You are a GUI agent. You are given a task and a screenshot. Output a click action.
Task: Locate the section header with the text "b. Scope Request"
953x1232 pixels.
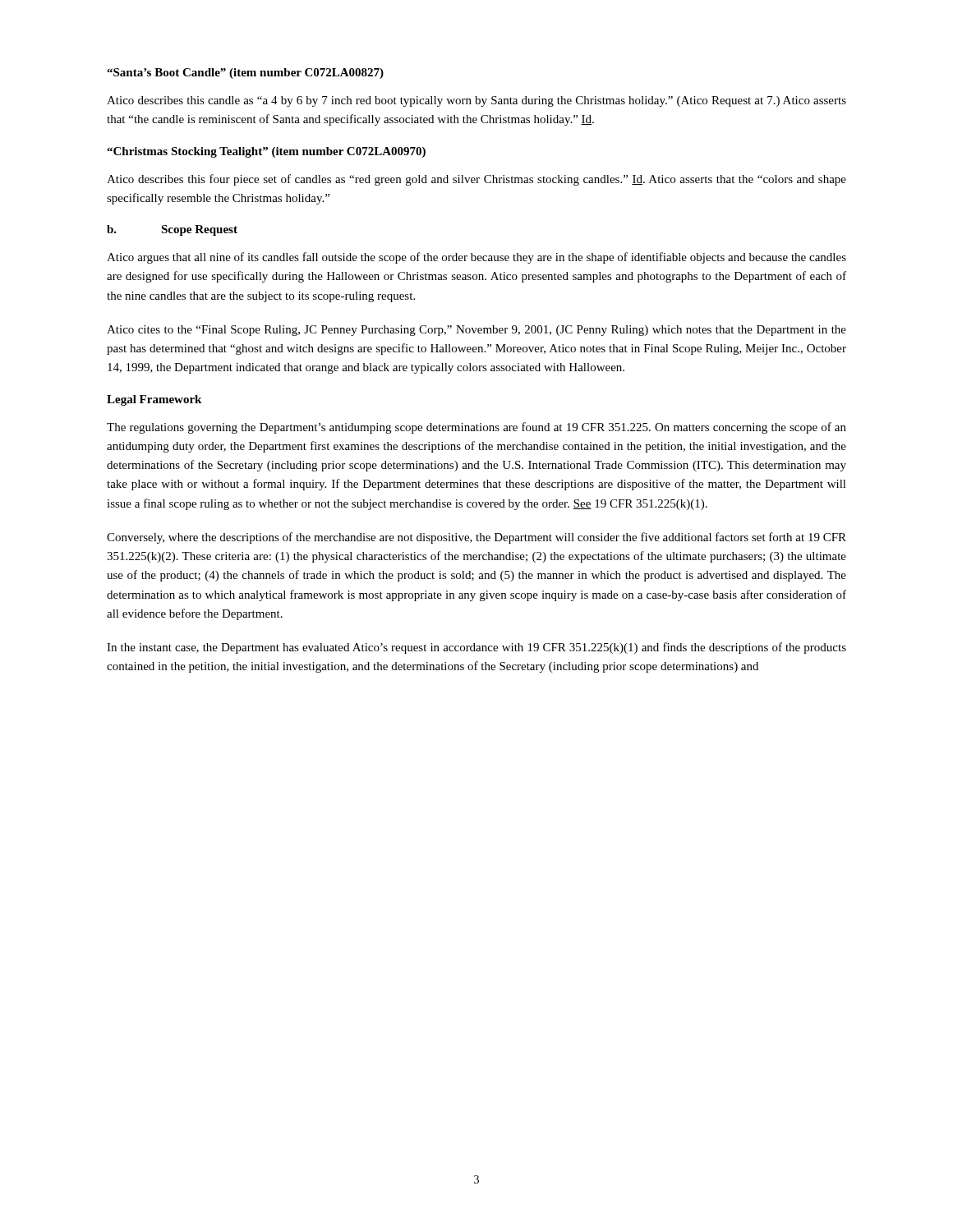tap(172, 230)
